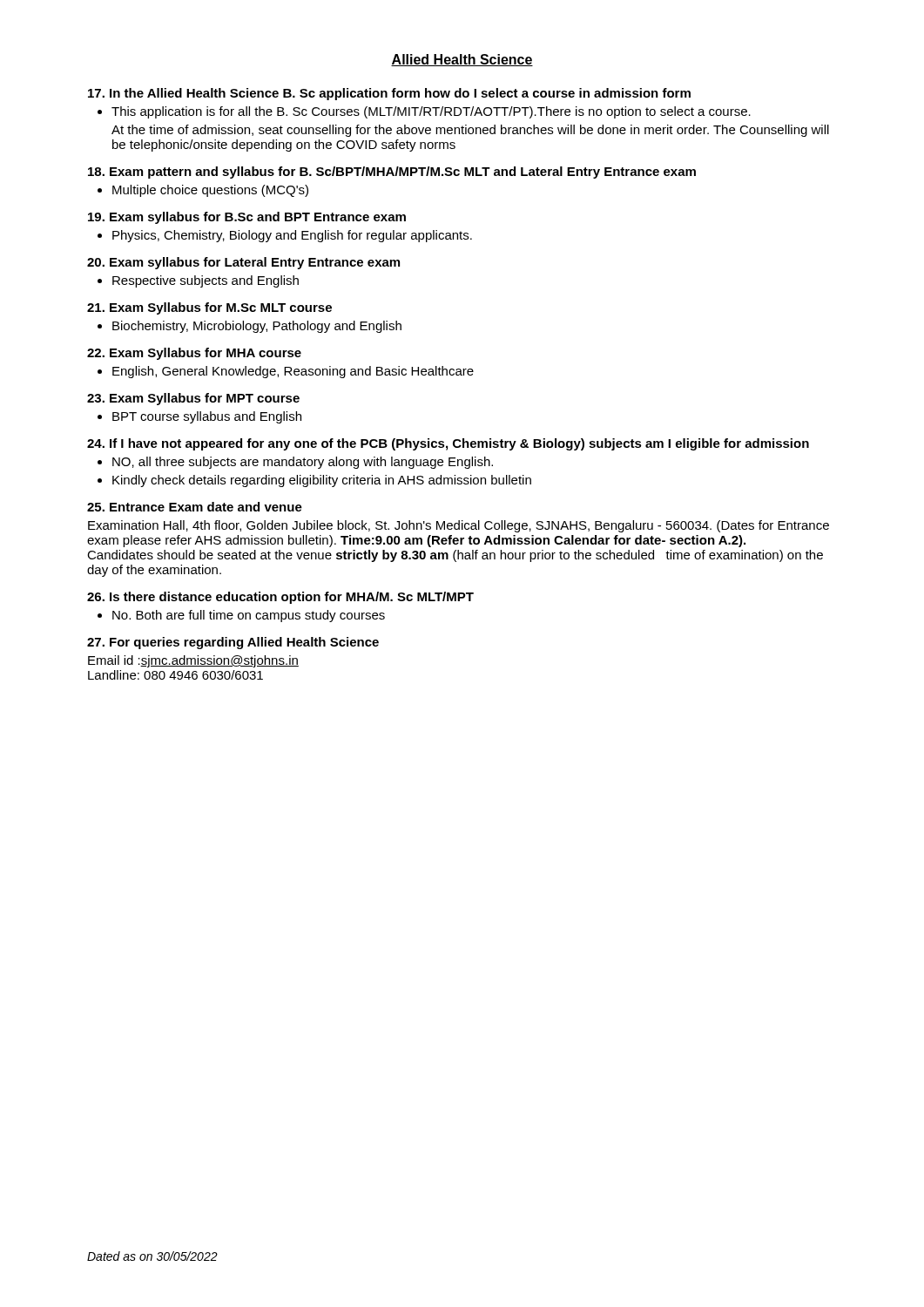Navigate to the passage starting "22. Exam Syllabus for"
The image size is (924, 1307).
tap(462, 362)
